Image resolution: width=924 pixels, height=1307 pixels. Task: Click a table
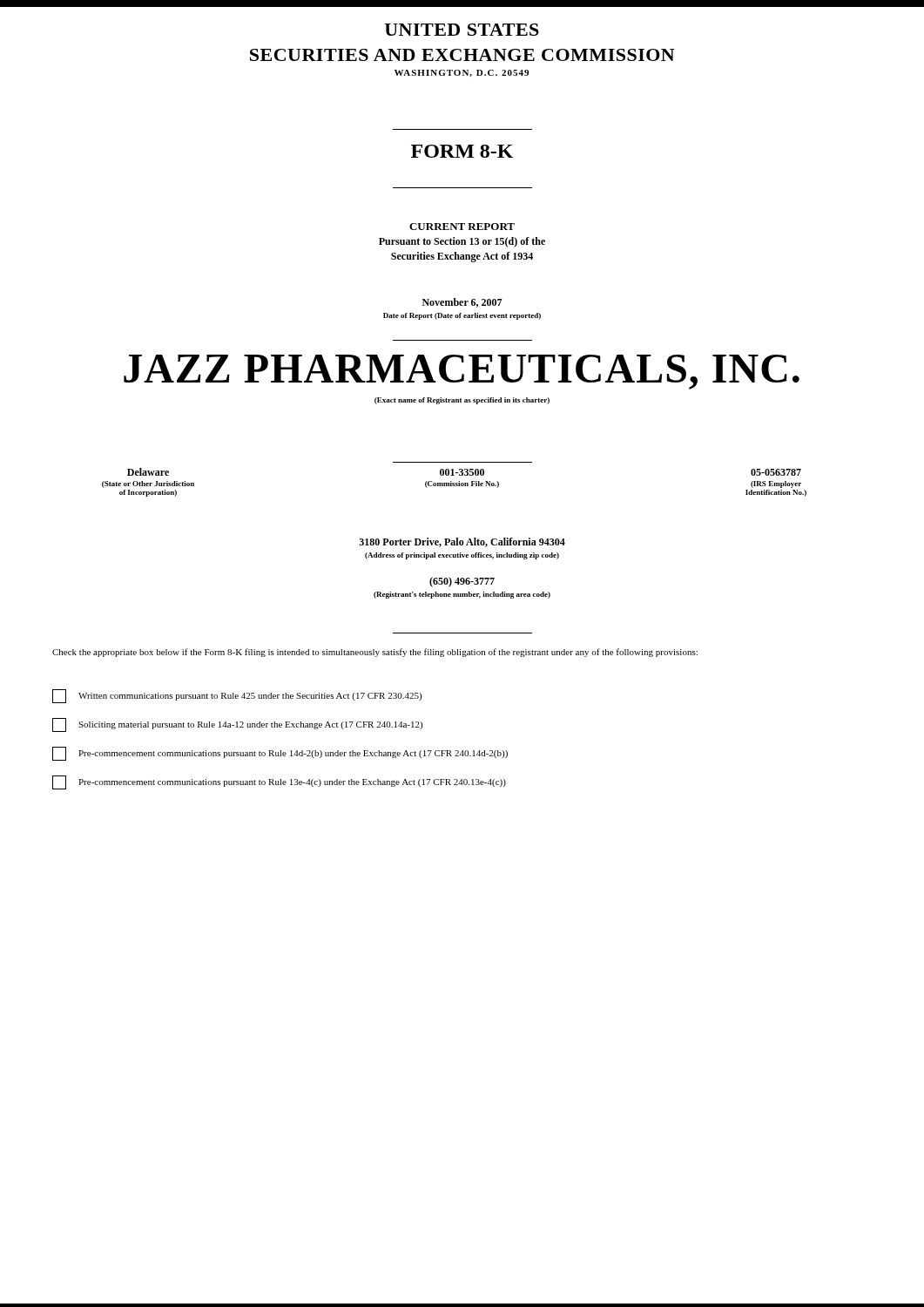click(x=462, y=481)
